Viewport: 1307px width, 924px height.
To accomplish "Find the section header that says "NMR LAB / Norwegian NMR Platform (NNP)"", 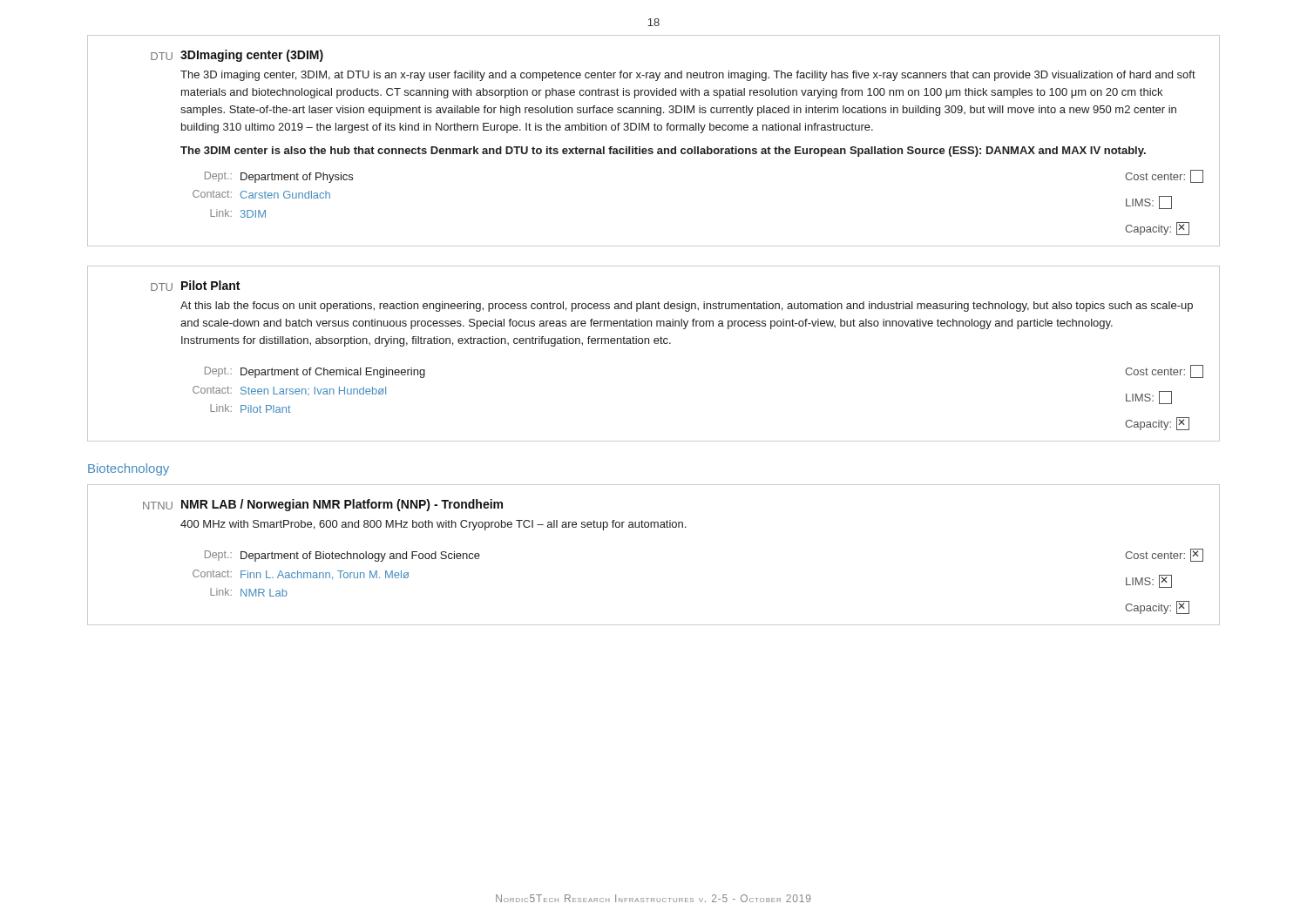I will pos(342,504).
